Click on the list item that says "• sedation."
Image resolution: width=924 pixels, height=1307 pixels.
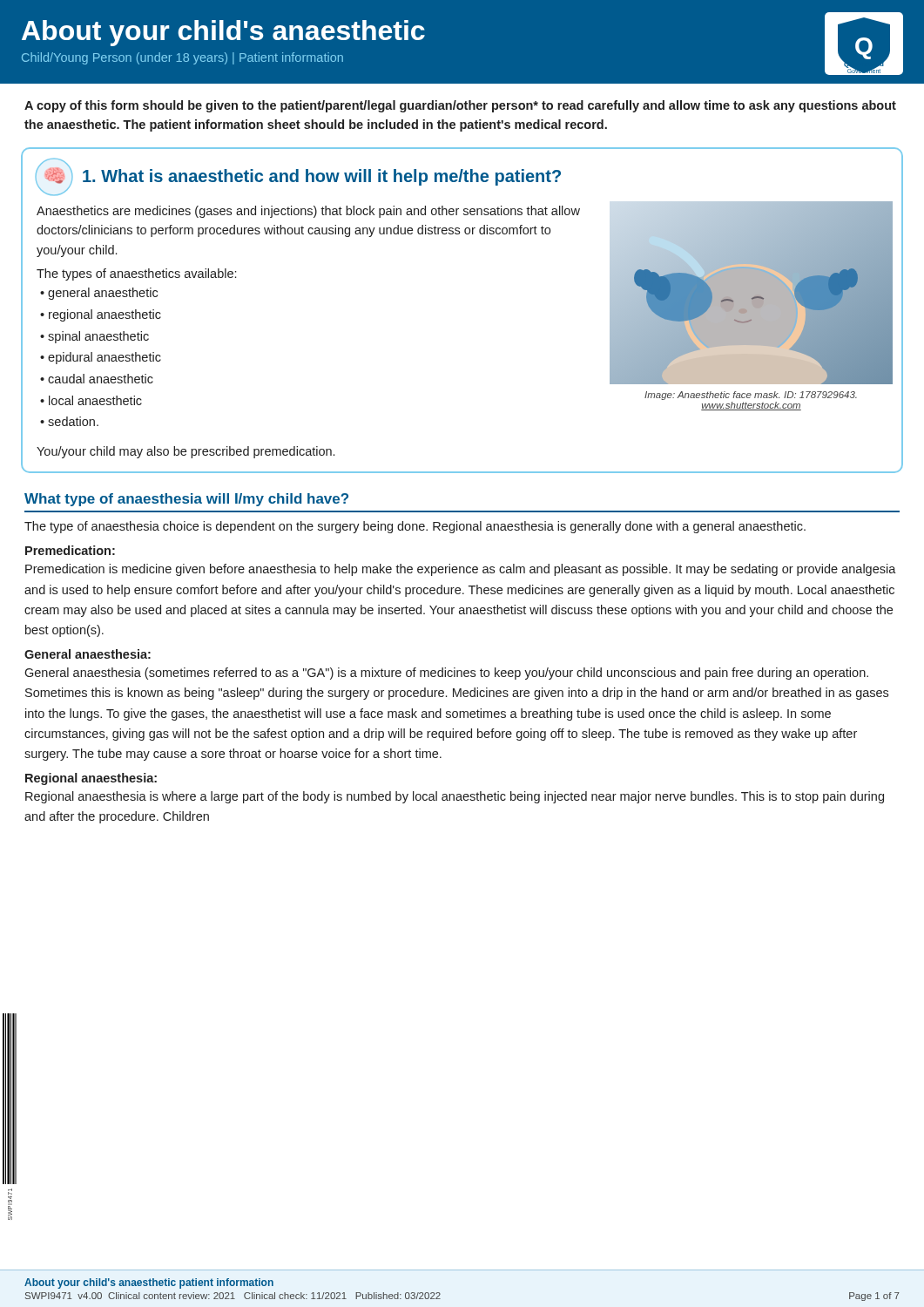click(70, 422)
